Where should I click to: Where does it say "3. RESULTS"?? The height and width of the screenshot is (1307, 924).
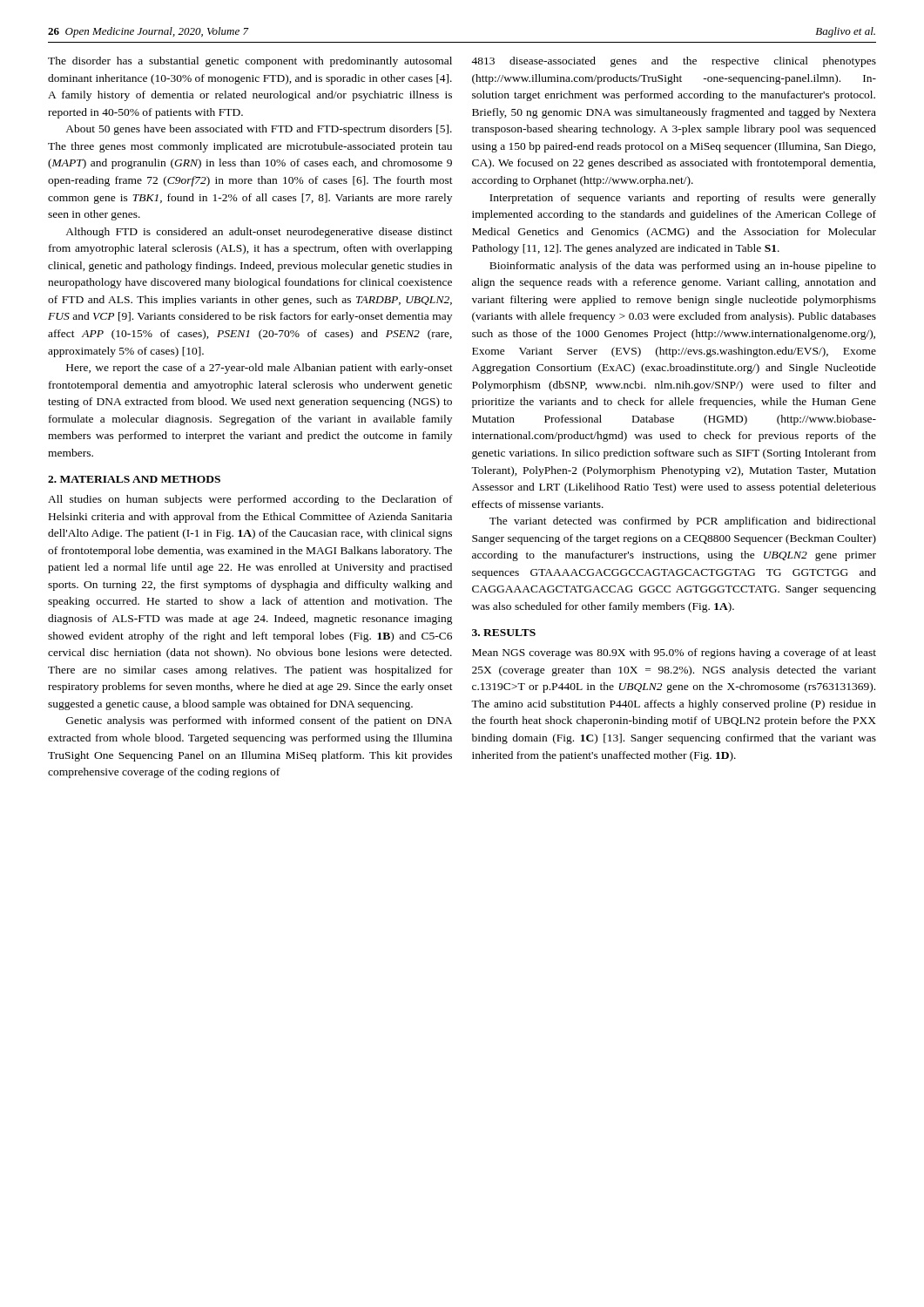tap(504, 633)
